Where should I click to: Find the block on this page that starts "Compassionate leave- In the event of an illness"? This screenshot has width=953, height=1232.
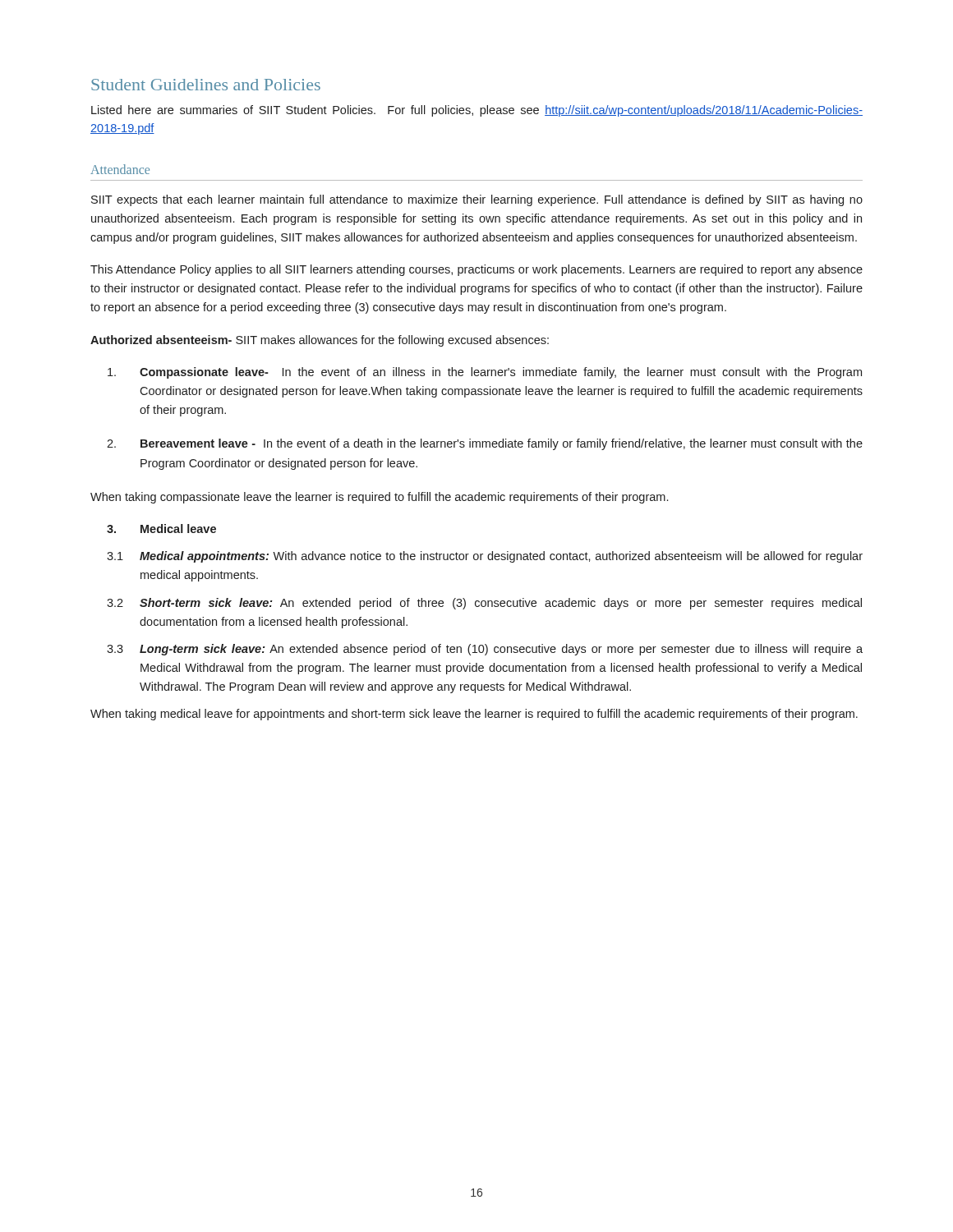(476, 391)
